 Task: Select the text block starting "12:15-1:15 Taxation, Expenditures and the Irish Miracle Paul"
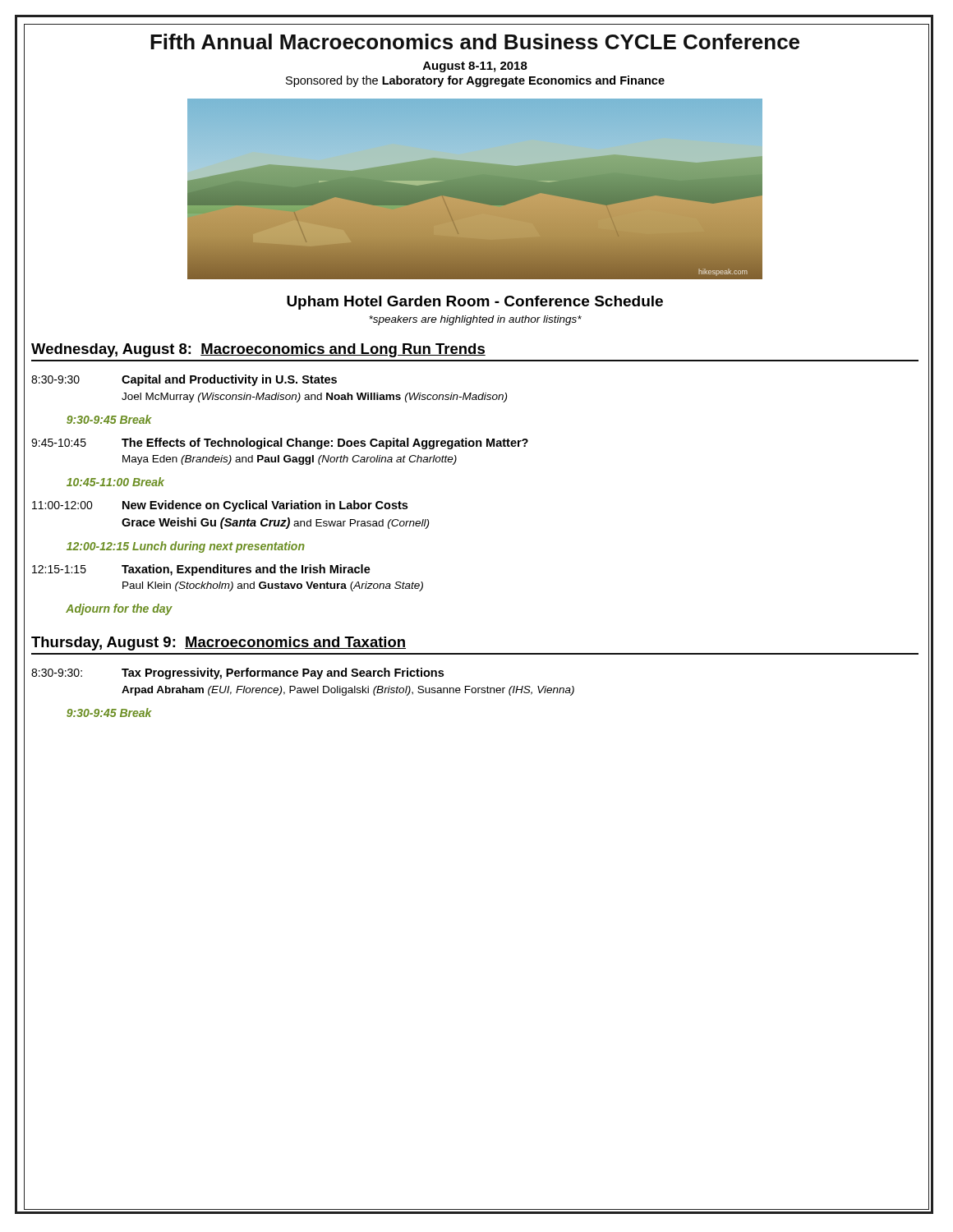[201, 570]
